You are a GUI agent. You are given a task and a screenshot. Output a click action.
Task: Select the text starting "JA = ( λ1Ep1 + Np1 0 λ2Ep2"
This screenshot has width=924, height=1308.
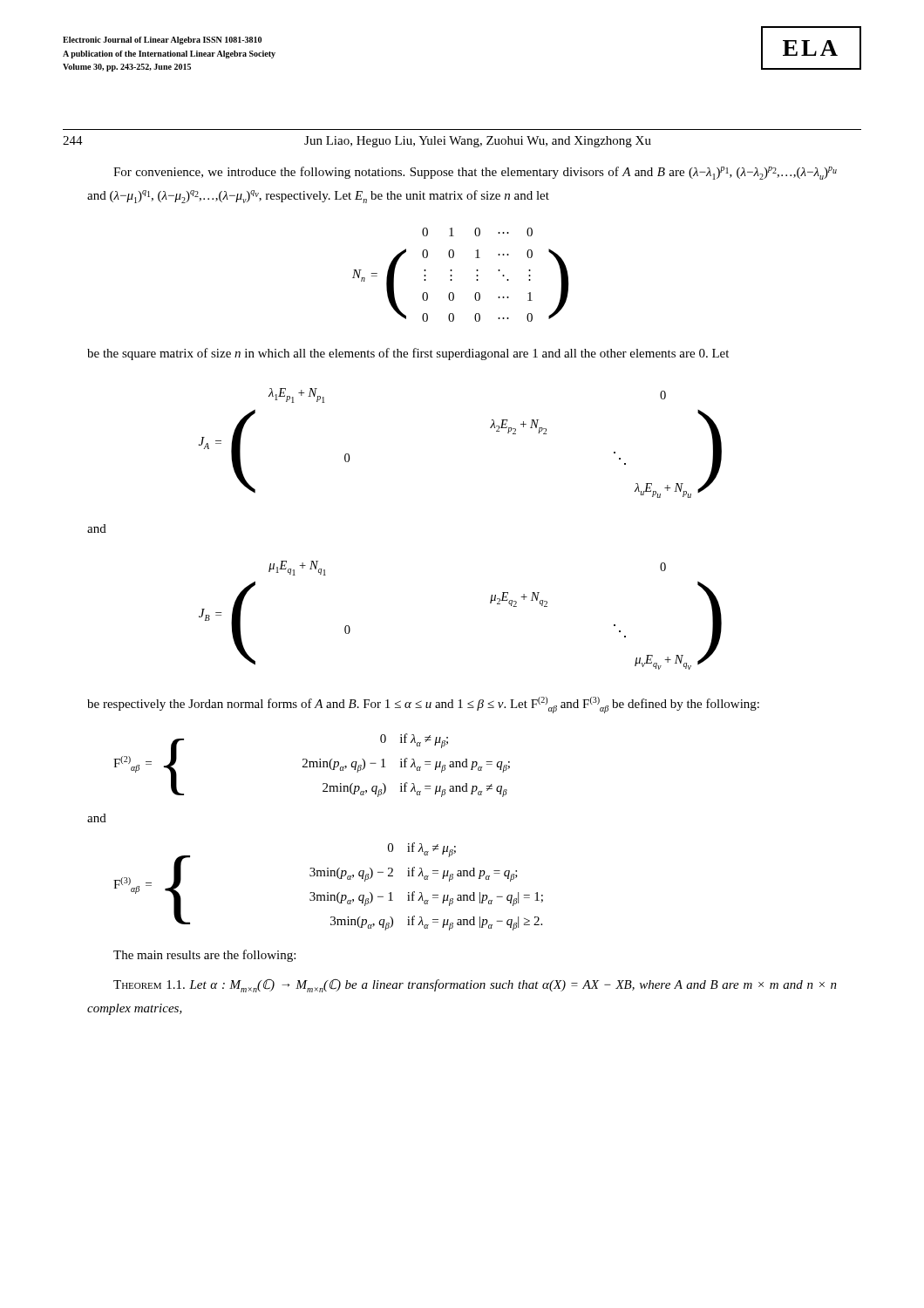coord(292,397)
